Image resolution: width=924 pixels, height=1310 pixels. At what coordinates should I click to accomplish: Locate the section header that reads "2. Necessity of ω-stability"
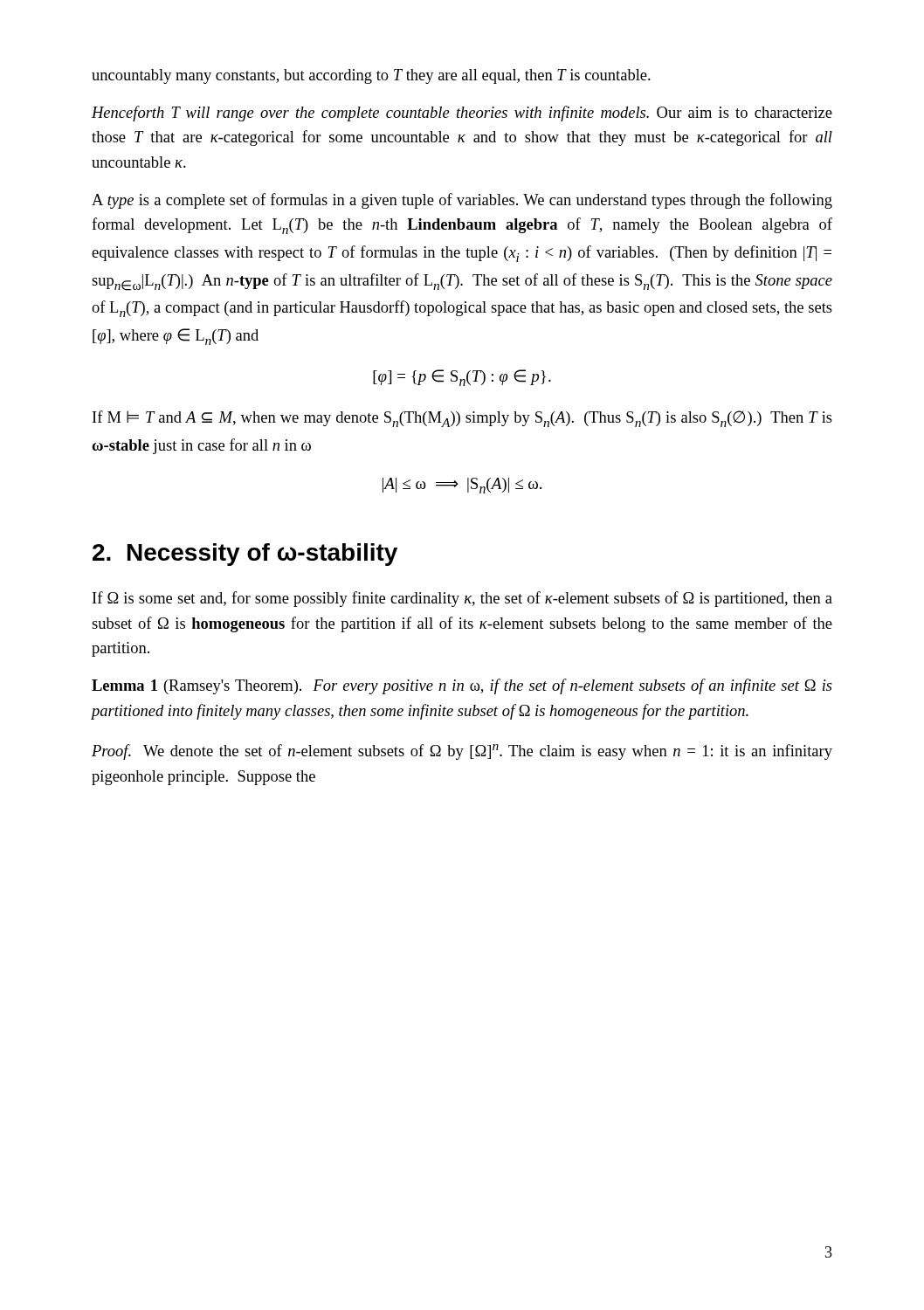click(245, 555)
